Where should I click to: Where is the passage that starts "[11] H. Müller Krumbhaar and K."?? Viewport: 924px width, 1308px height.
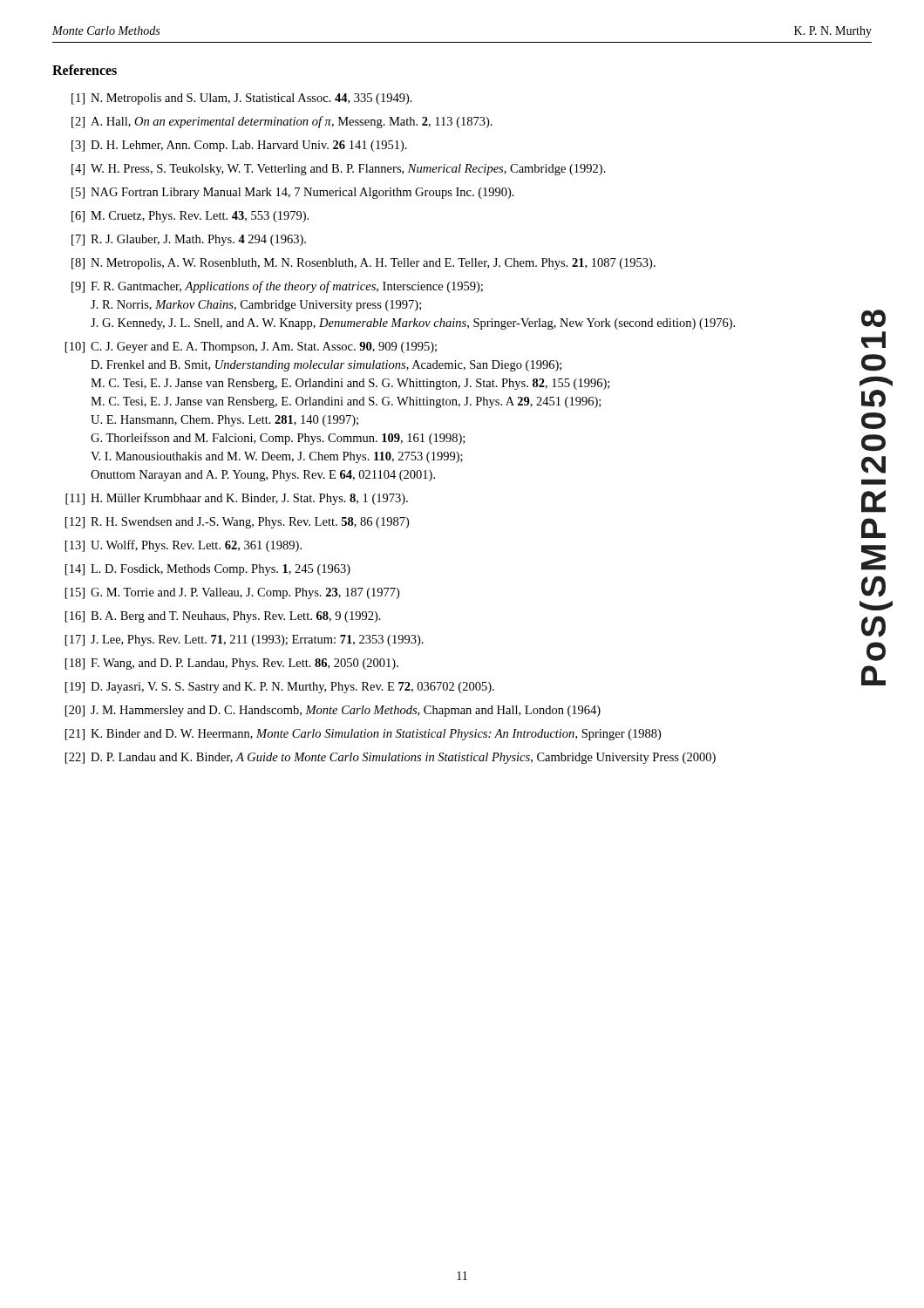click(x=237, y=499)
